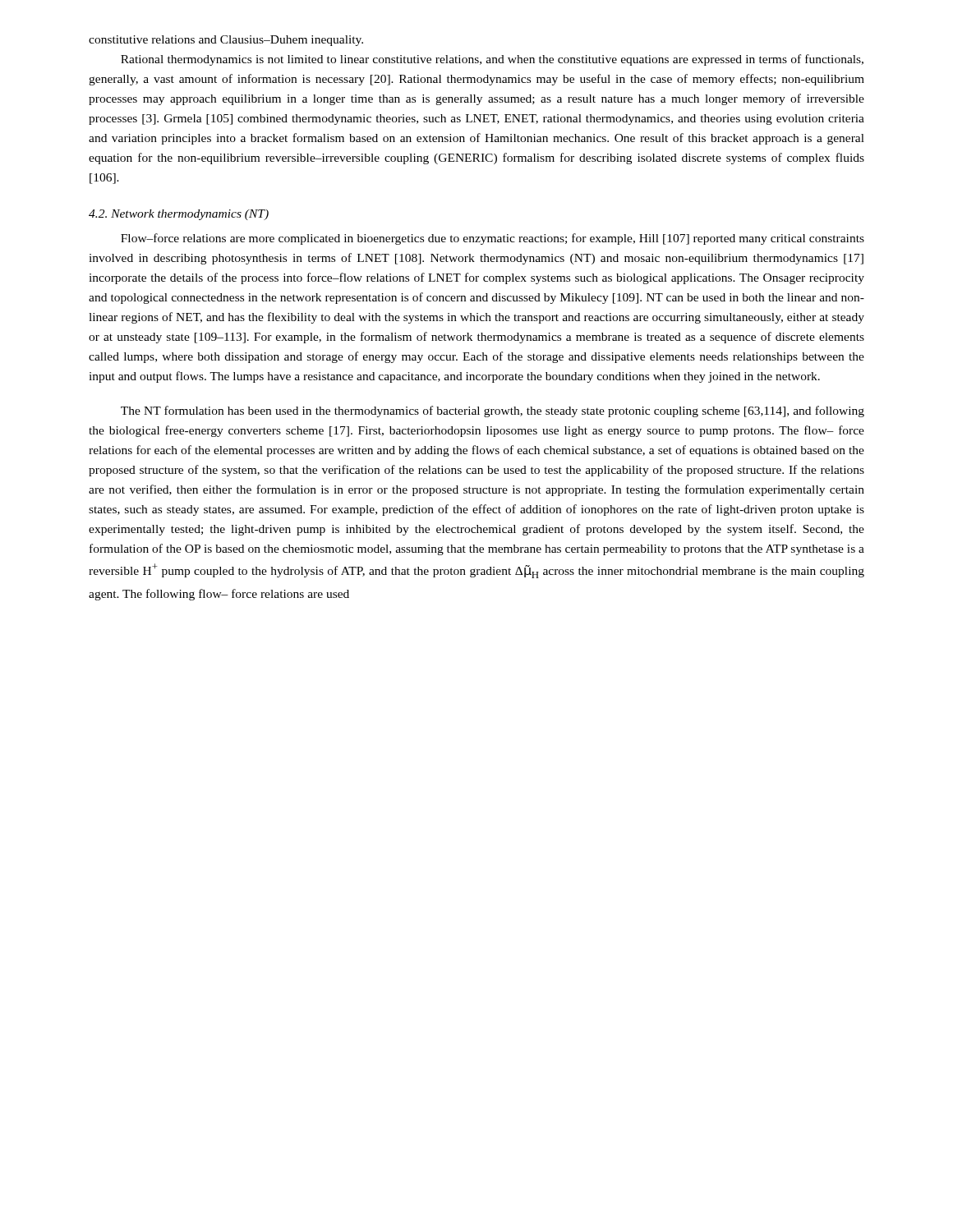
Task: Locate the text block that says "constitutive relations and Clausius–Duhem inequality. Rational thermodynamics"
Action: 476,108
